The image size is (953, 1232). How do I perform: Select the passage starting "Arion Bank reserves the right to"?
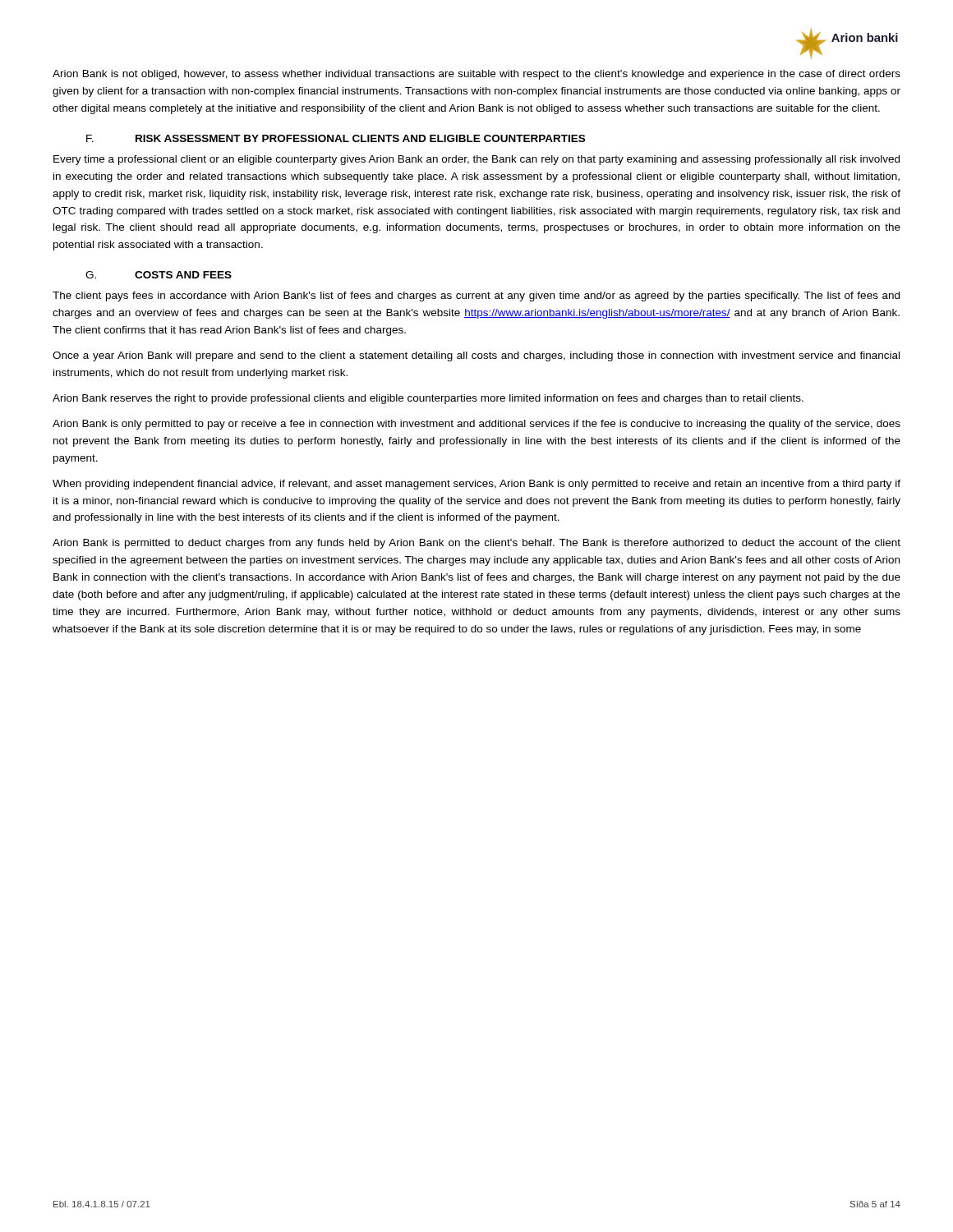coord(428,398)
